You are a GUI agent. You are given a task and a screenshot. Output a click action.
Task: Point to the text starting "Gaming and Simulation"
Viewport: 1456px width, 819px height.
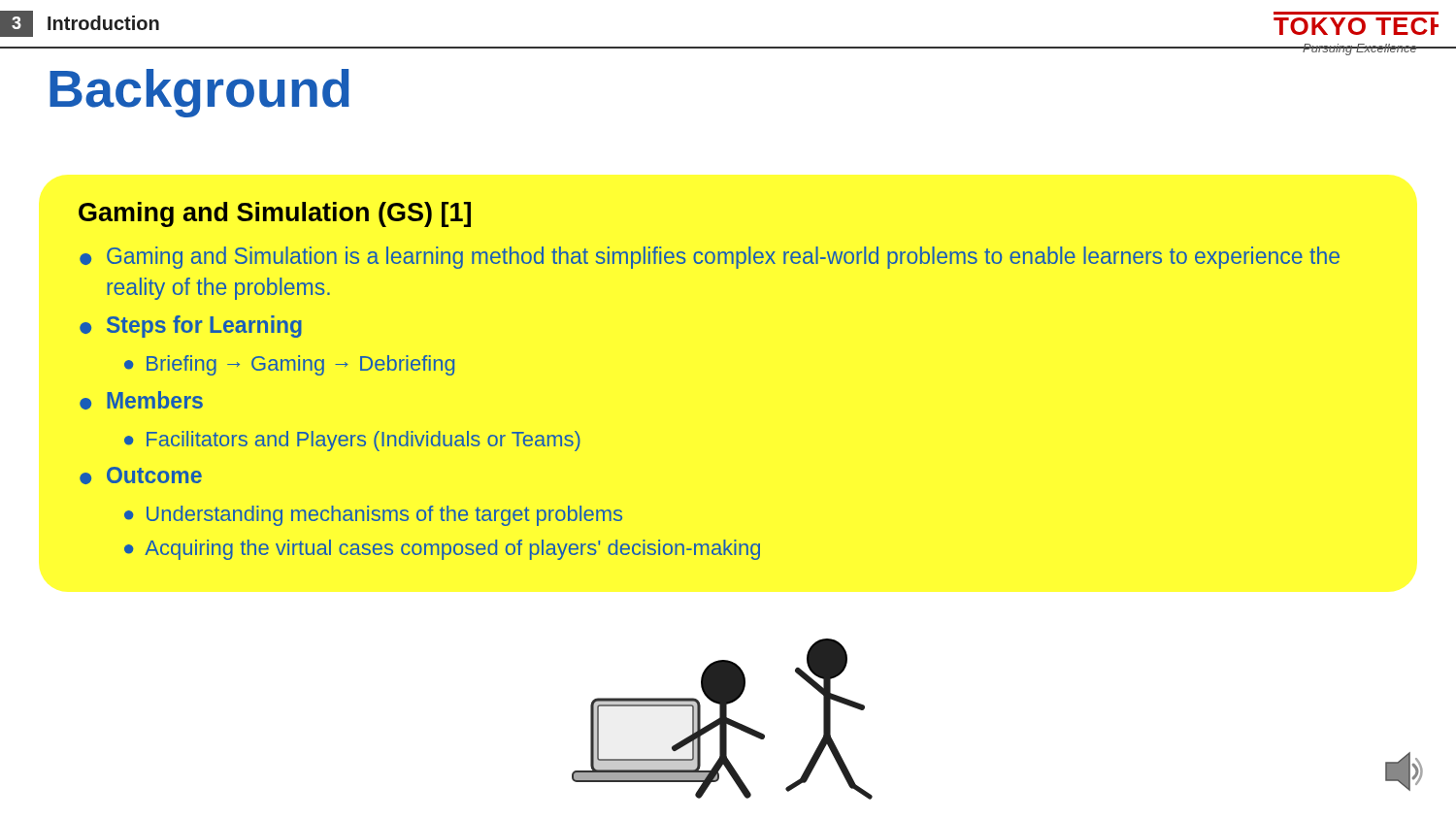coord(275,213)
